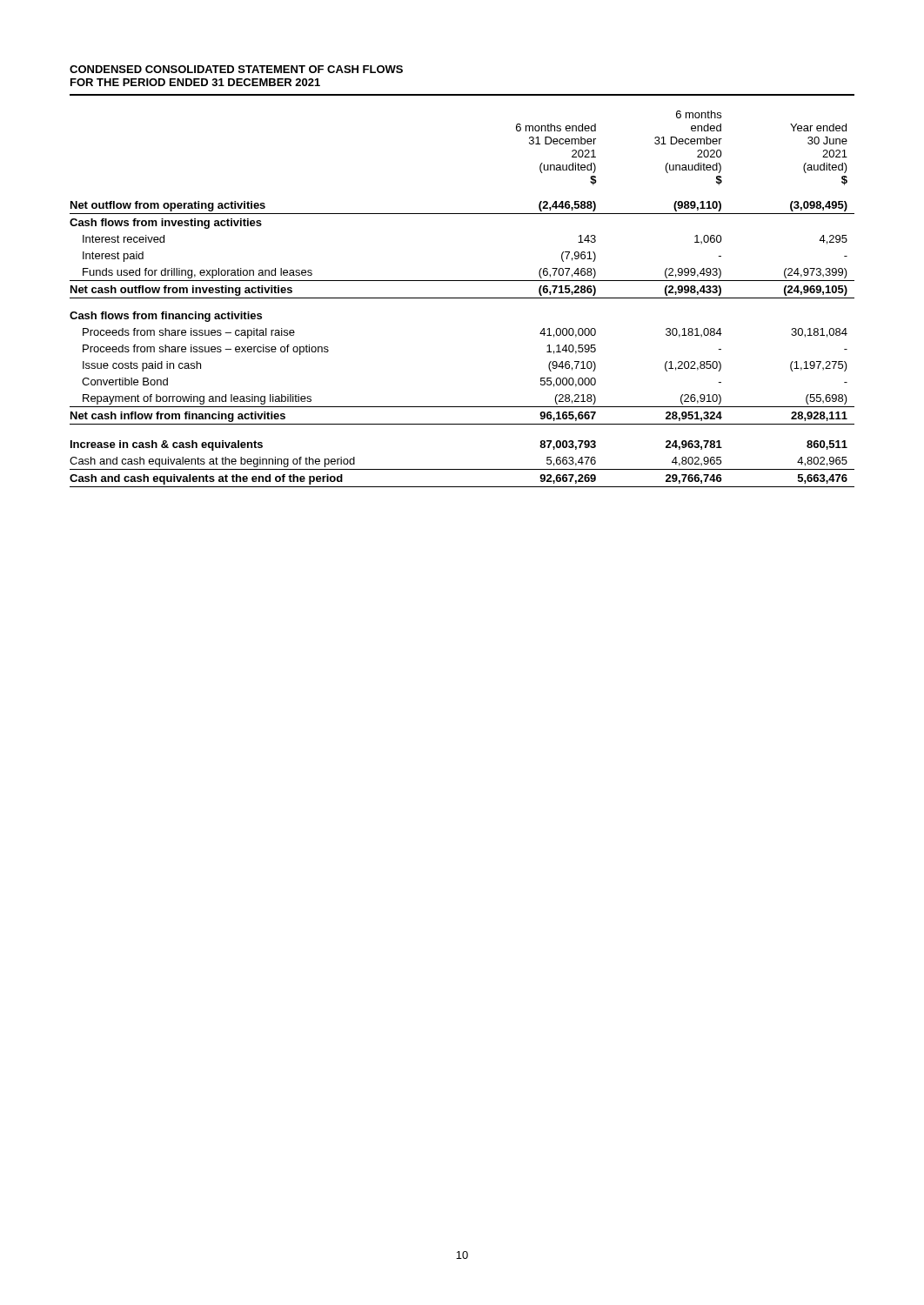Click on the table containing "6 months ended"
The width and height of the screenshot is (924, 1305).
[x=462, y=296]
